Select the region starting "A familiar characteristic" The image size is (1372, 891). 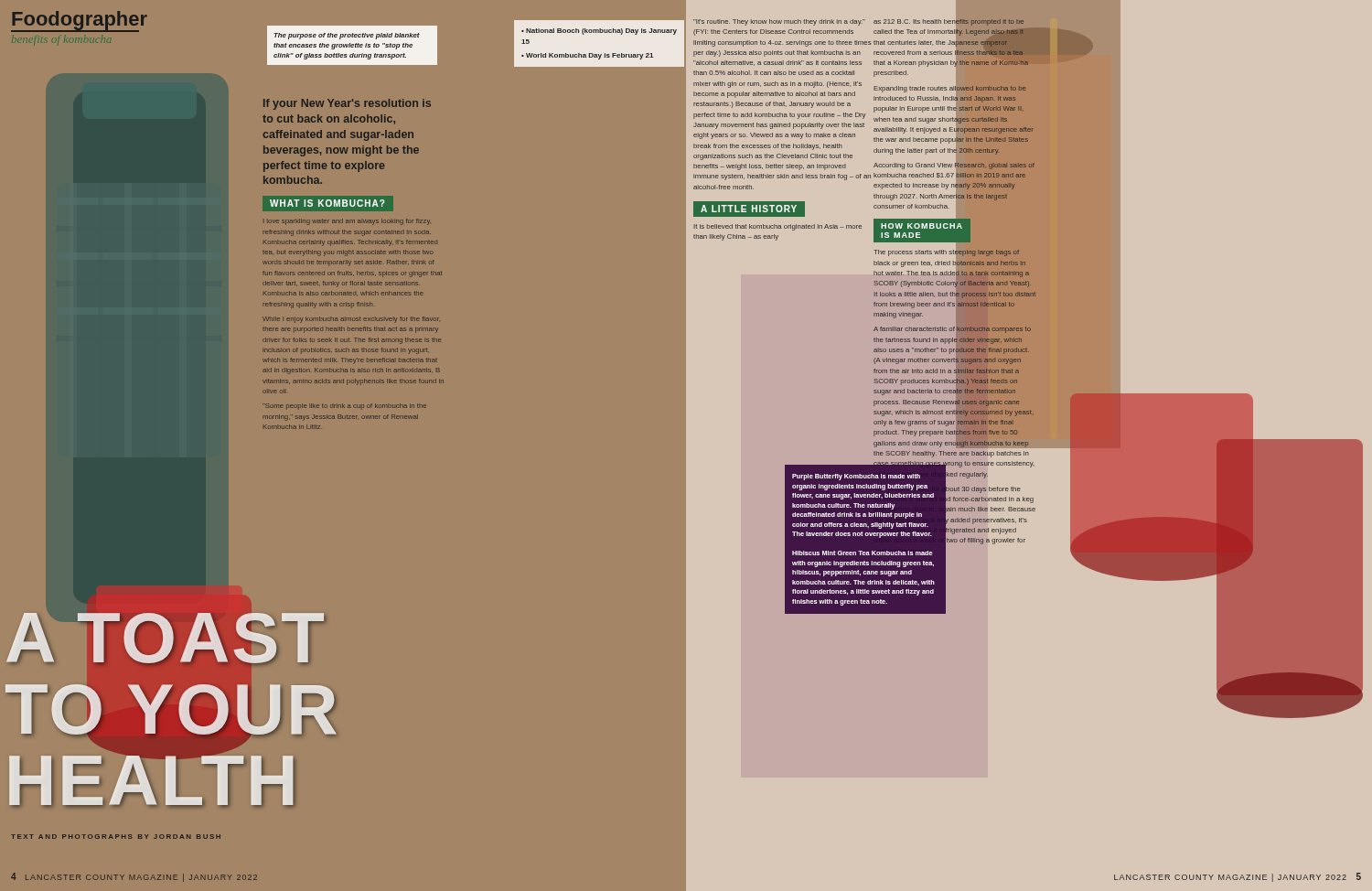coord(954,402)
